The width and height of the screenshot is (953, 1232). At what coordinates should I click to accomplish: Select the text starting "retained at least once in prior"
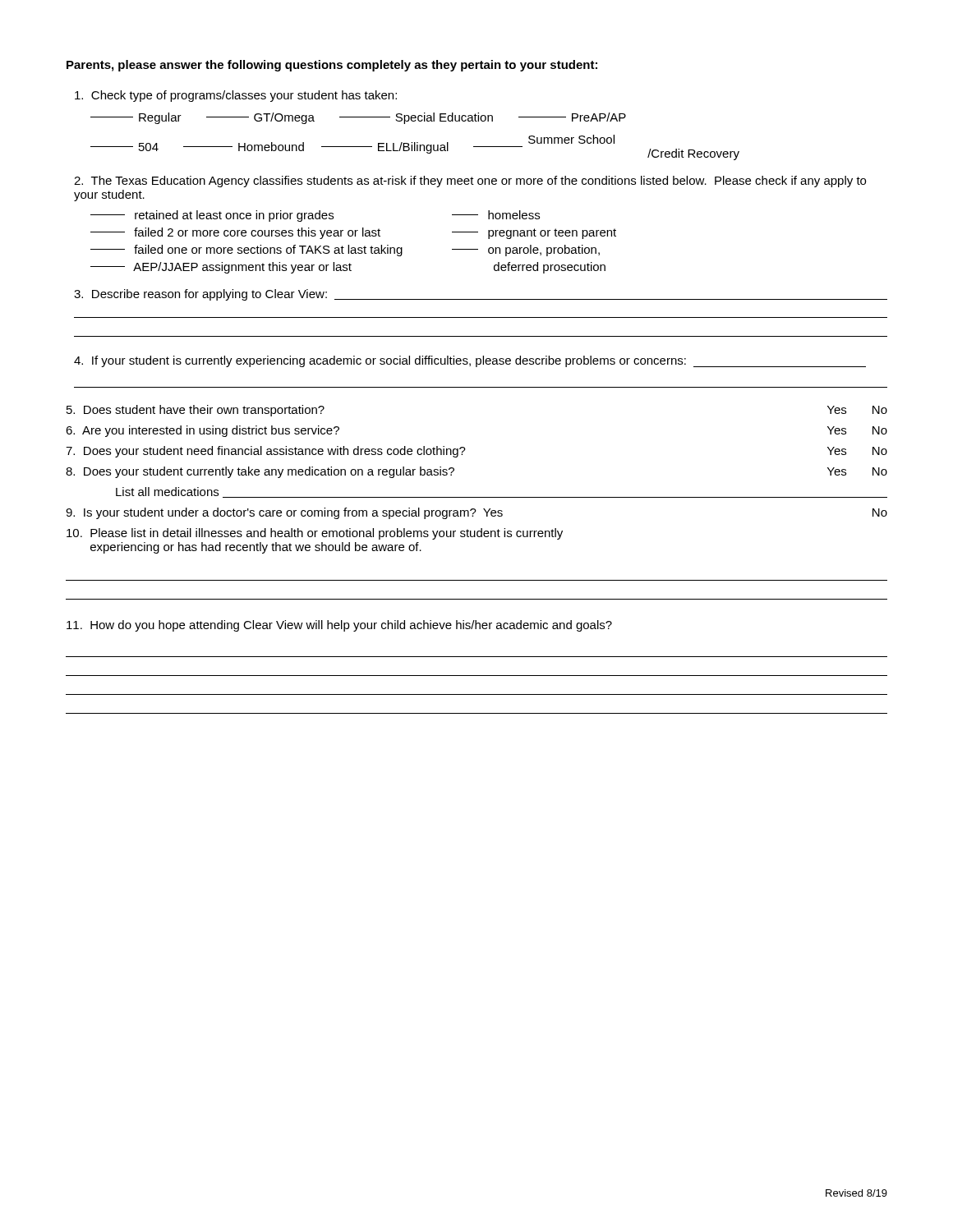(353, 241)
